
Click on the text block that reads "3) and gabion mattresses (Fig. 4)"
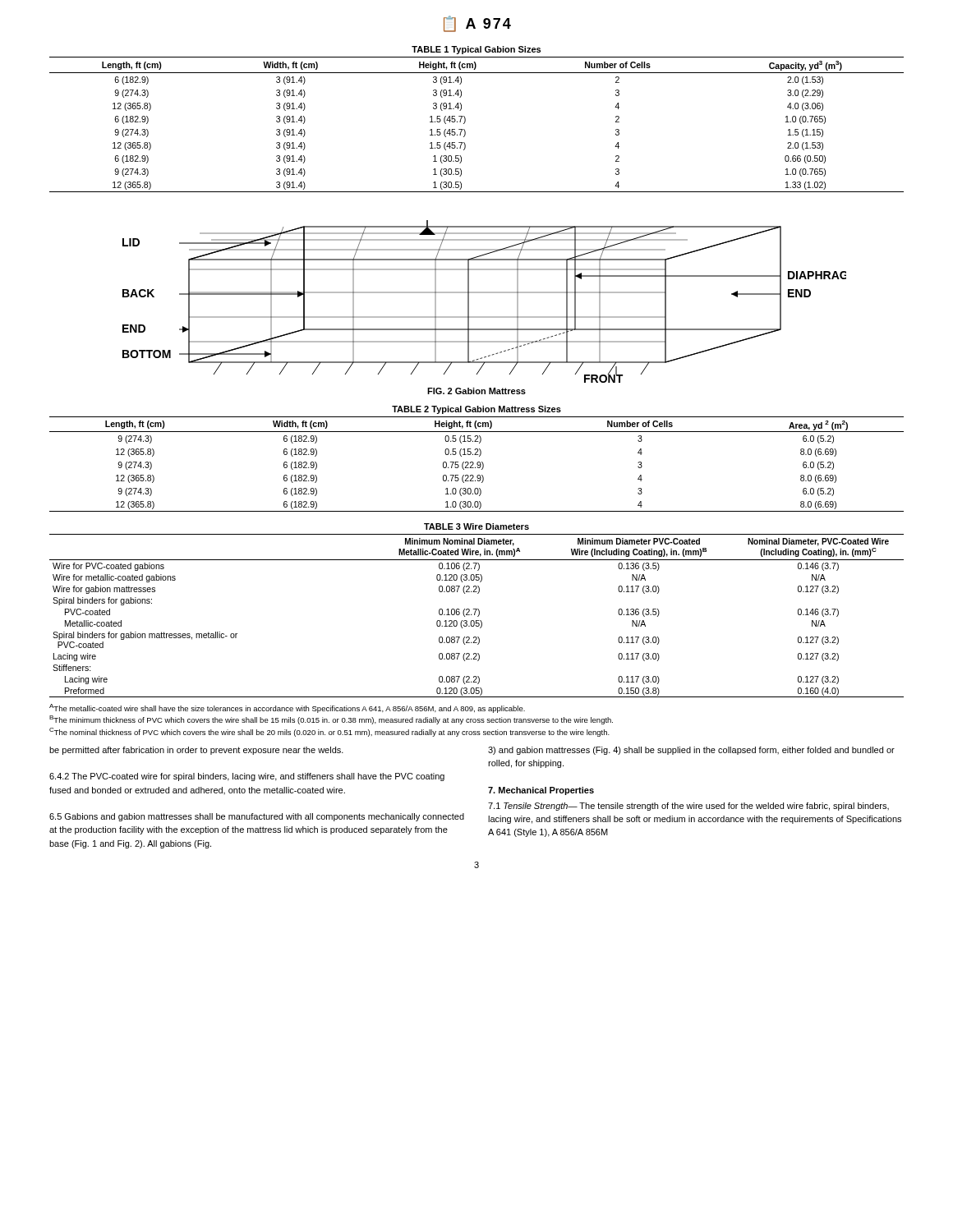pyautogui.click(x=691, y=756)
